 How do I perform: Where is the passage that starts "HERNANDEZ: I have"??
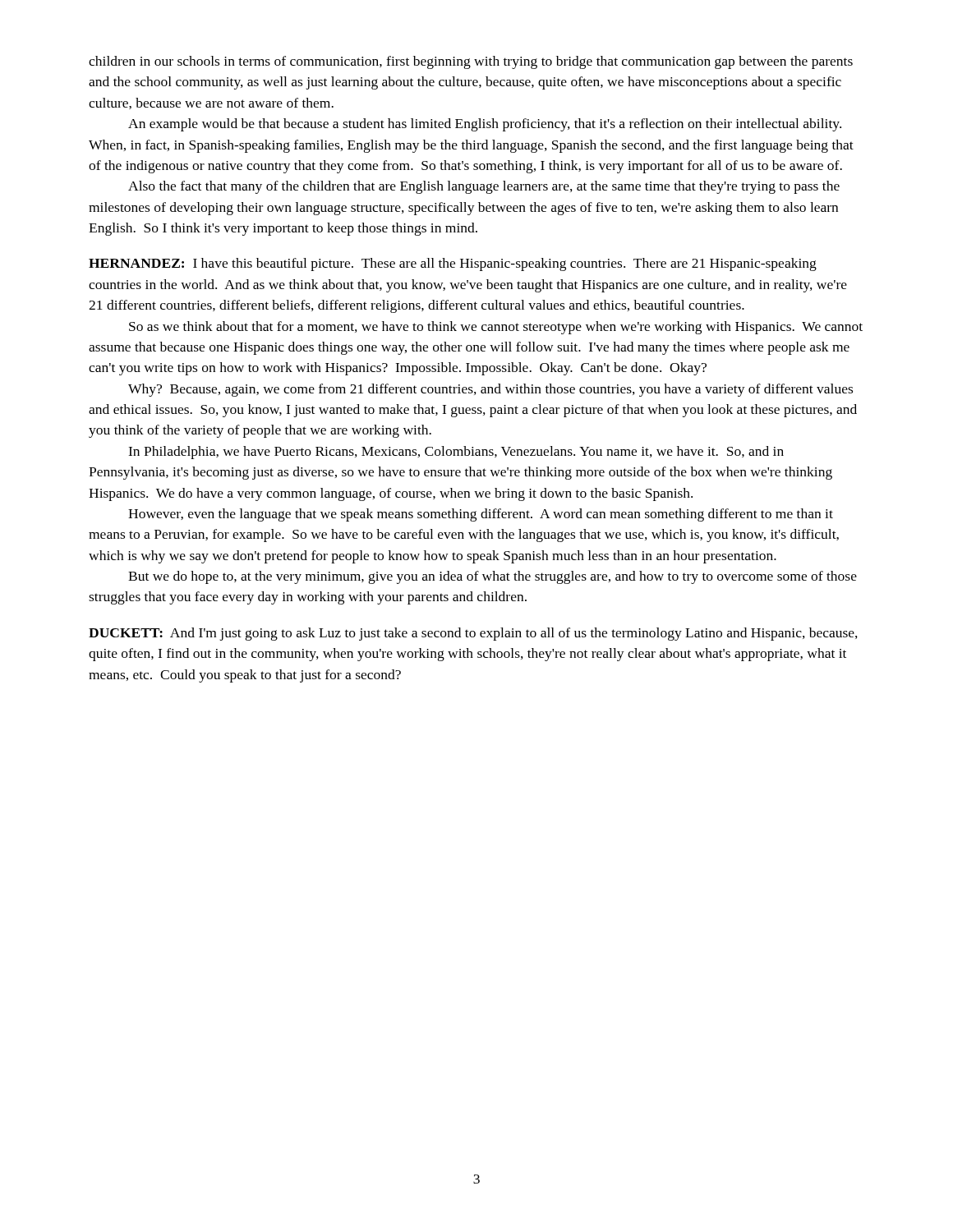tap(453, 264)
